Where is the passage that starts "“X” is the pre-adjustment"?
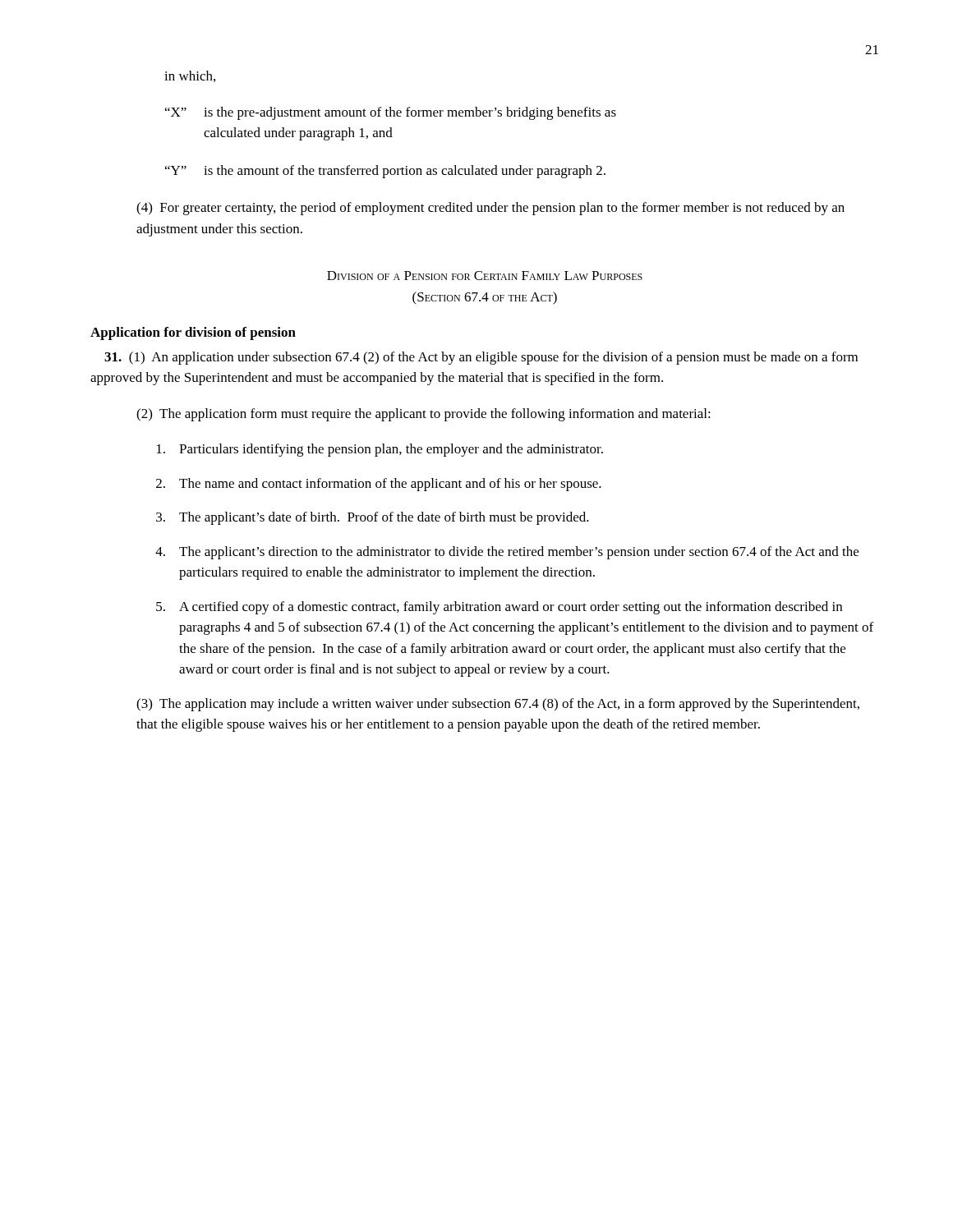The width and height of the screenshot is (953, 1232). [x=390, y=122]
